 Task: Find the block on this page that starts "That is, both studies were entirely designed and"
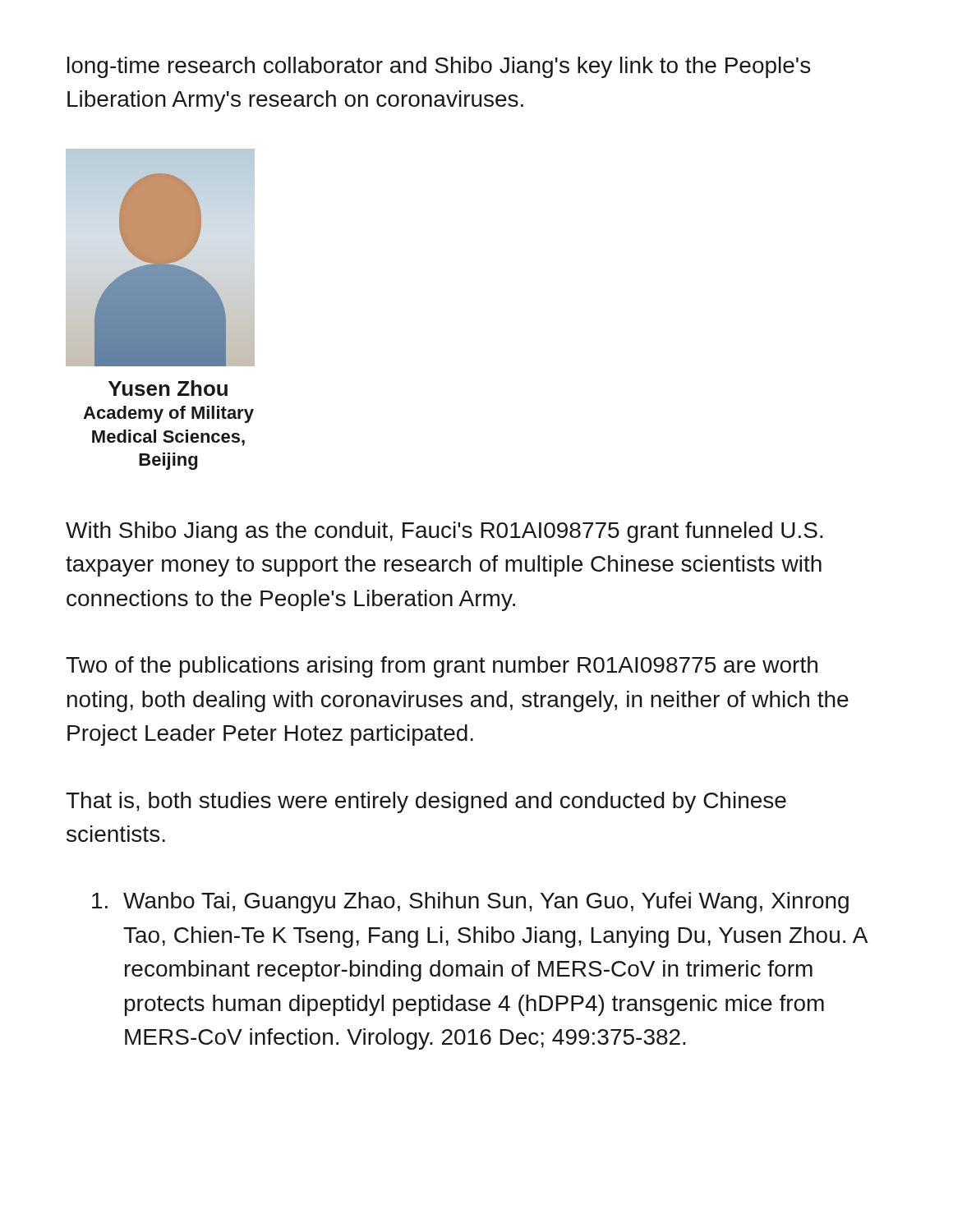click(x=426, y=817)
